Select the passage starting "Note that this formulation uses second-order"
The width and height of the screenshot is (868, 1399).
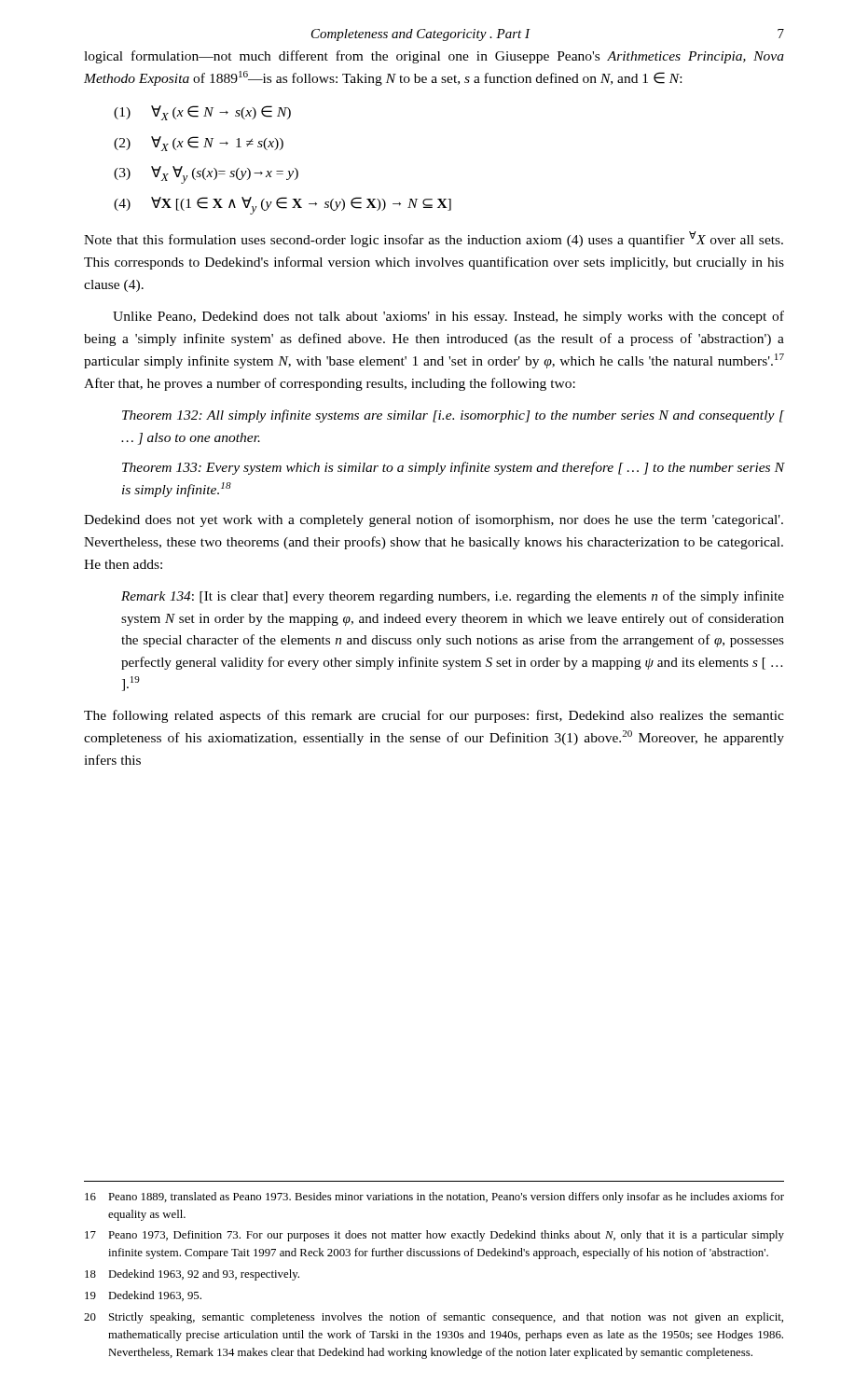coord(434,262)
